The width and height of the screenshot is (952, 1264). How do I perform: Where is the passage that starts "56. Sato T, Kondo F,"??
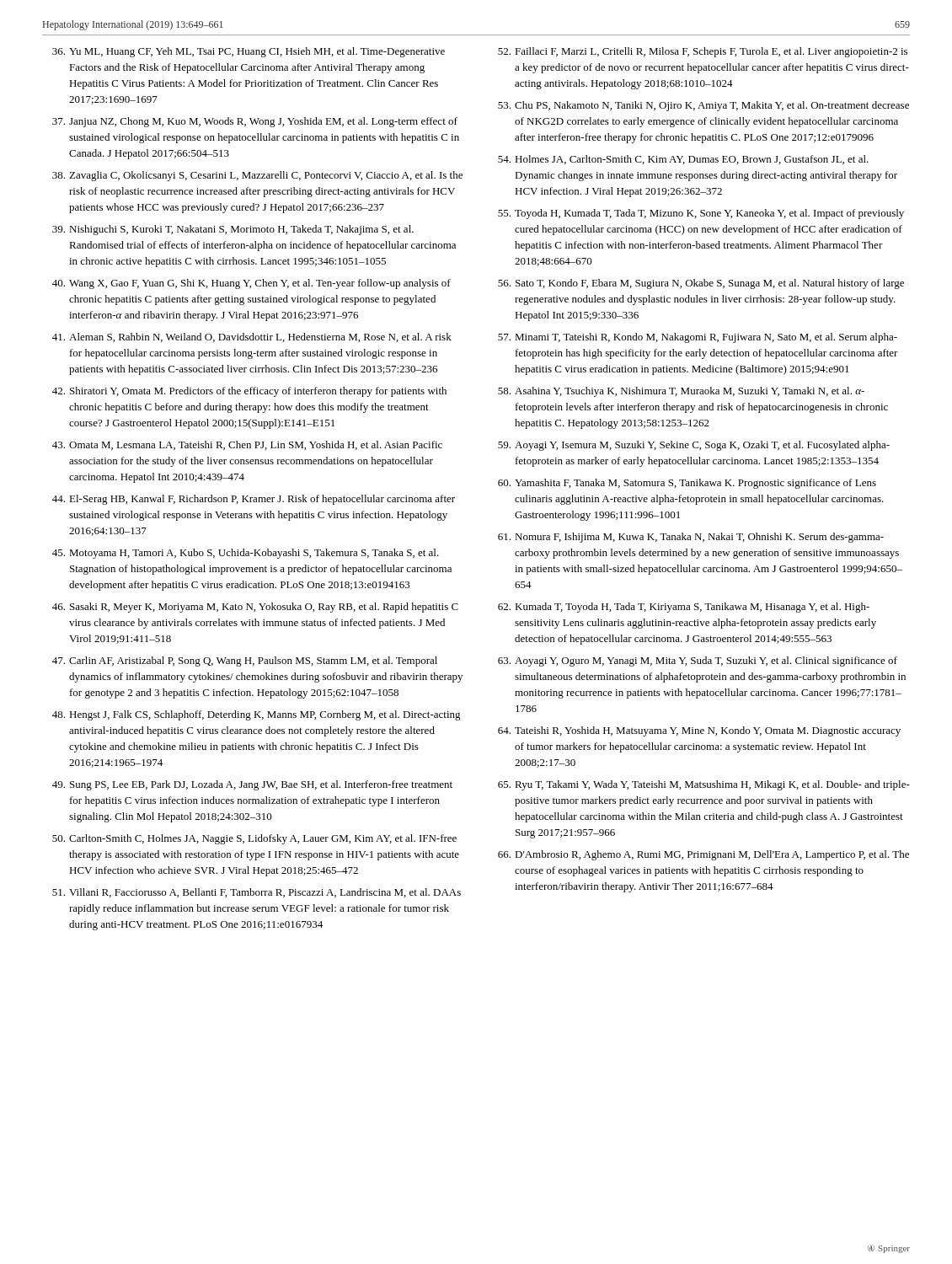(x=699, y=299)
